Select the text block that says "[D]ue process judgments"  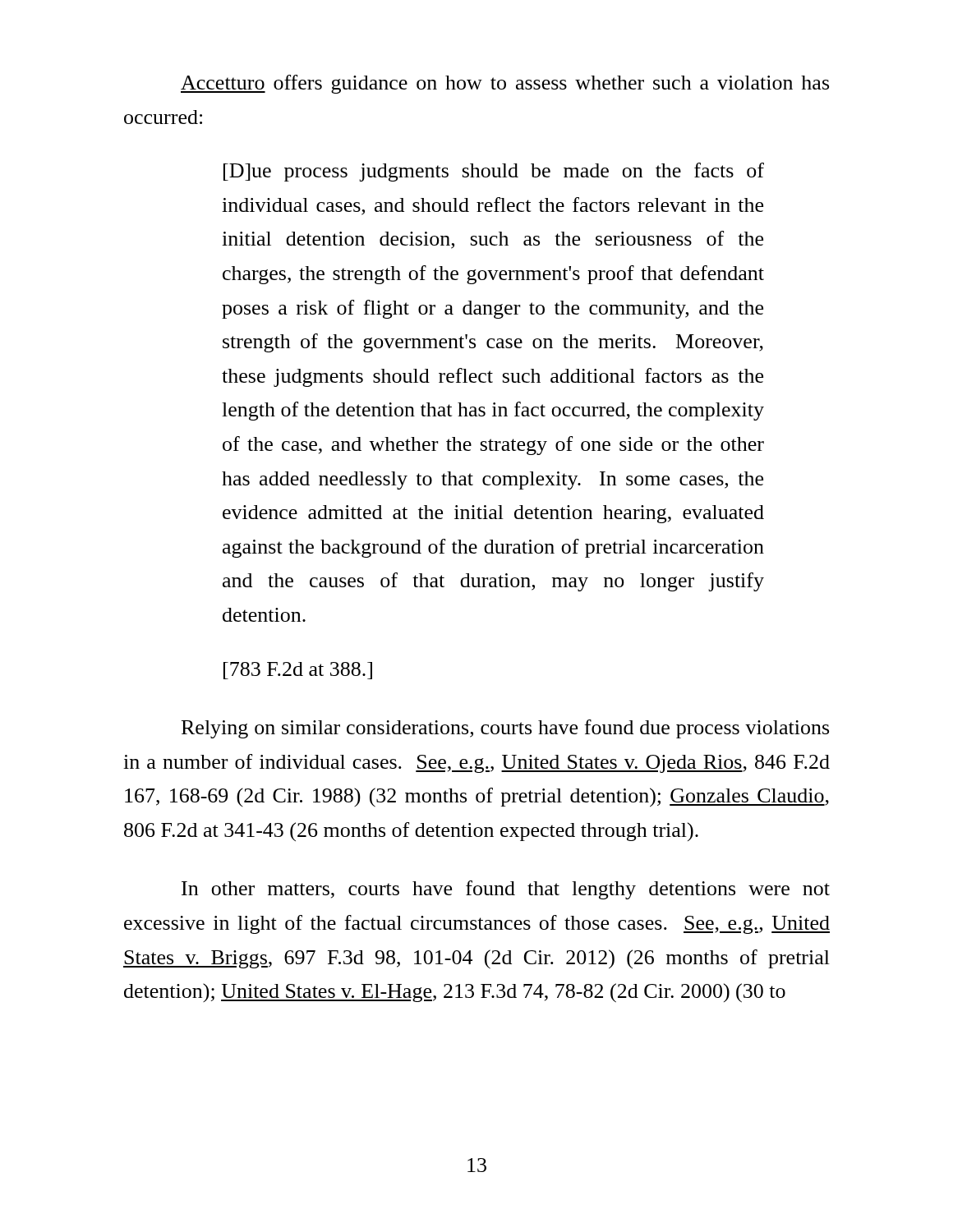[x=493, y=393]
